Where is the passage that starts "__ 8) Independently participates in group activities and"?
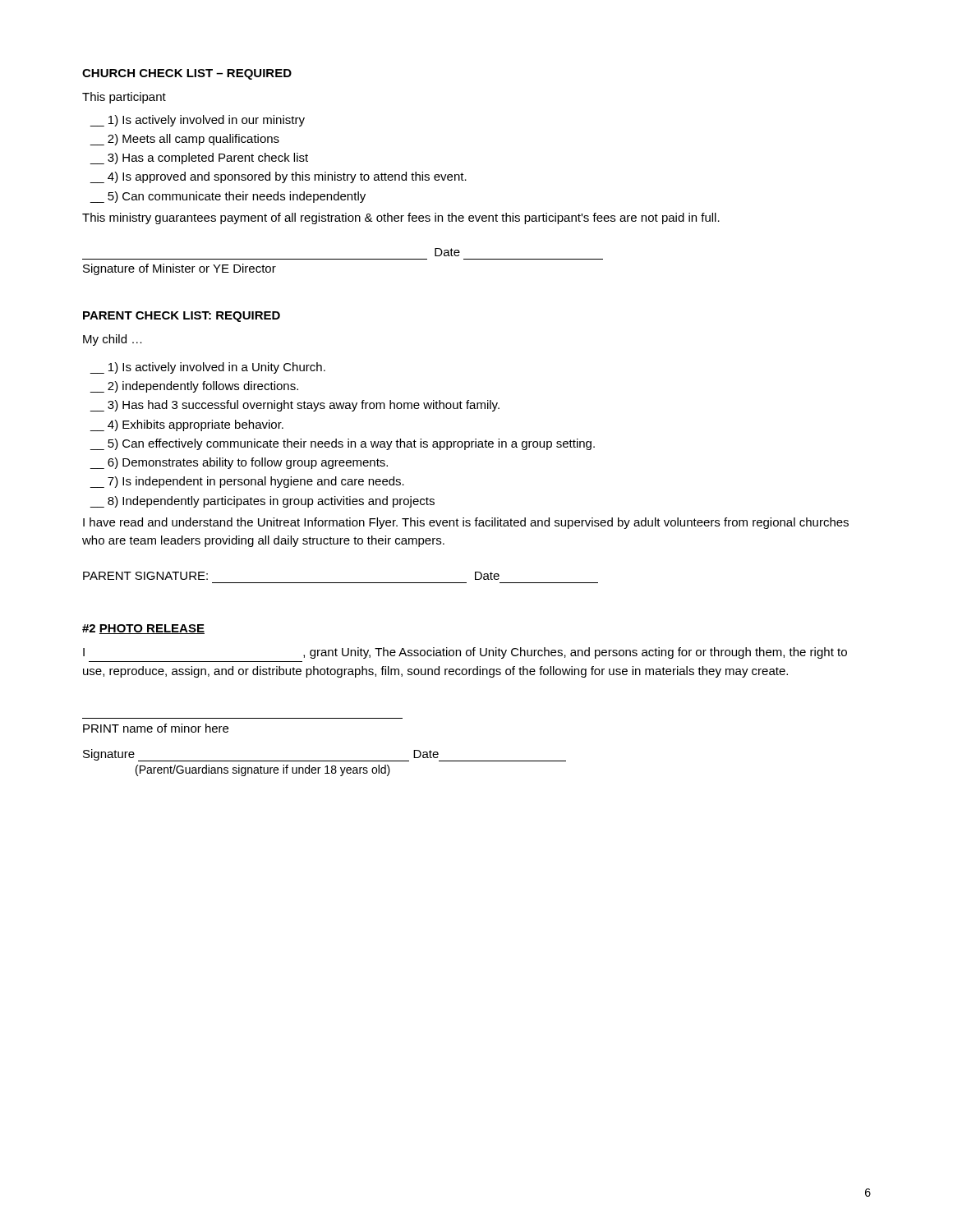The image size is (953, 1232). (263, 500)
